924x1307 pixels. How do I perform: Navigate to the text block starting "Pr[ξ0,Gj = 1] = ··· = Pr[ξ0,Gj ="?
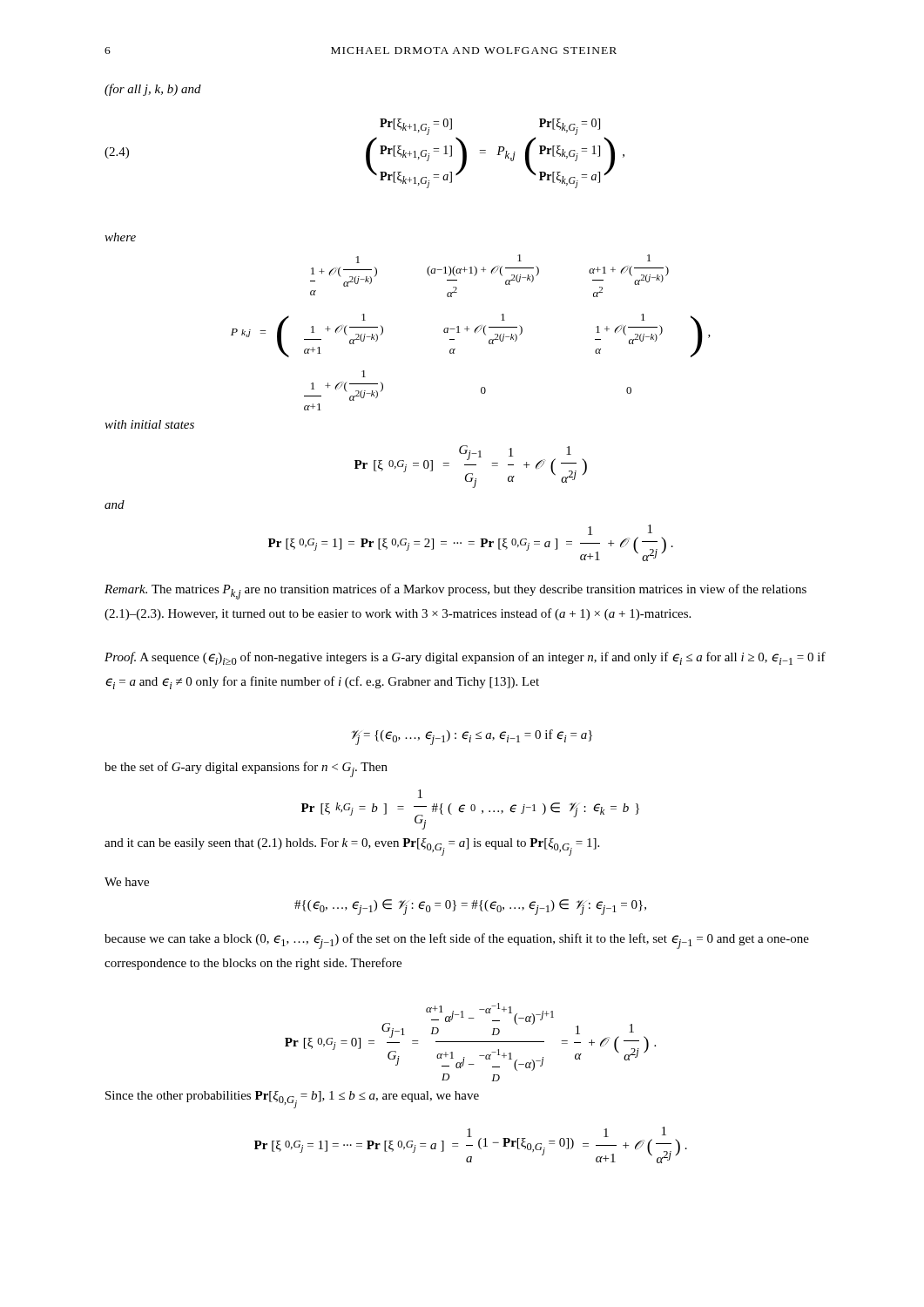(471, 1145)
